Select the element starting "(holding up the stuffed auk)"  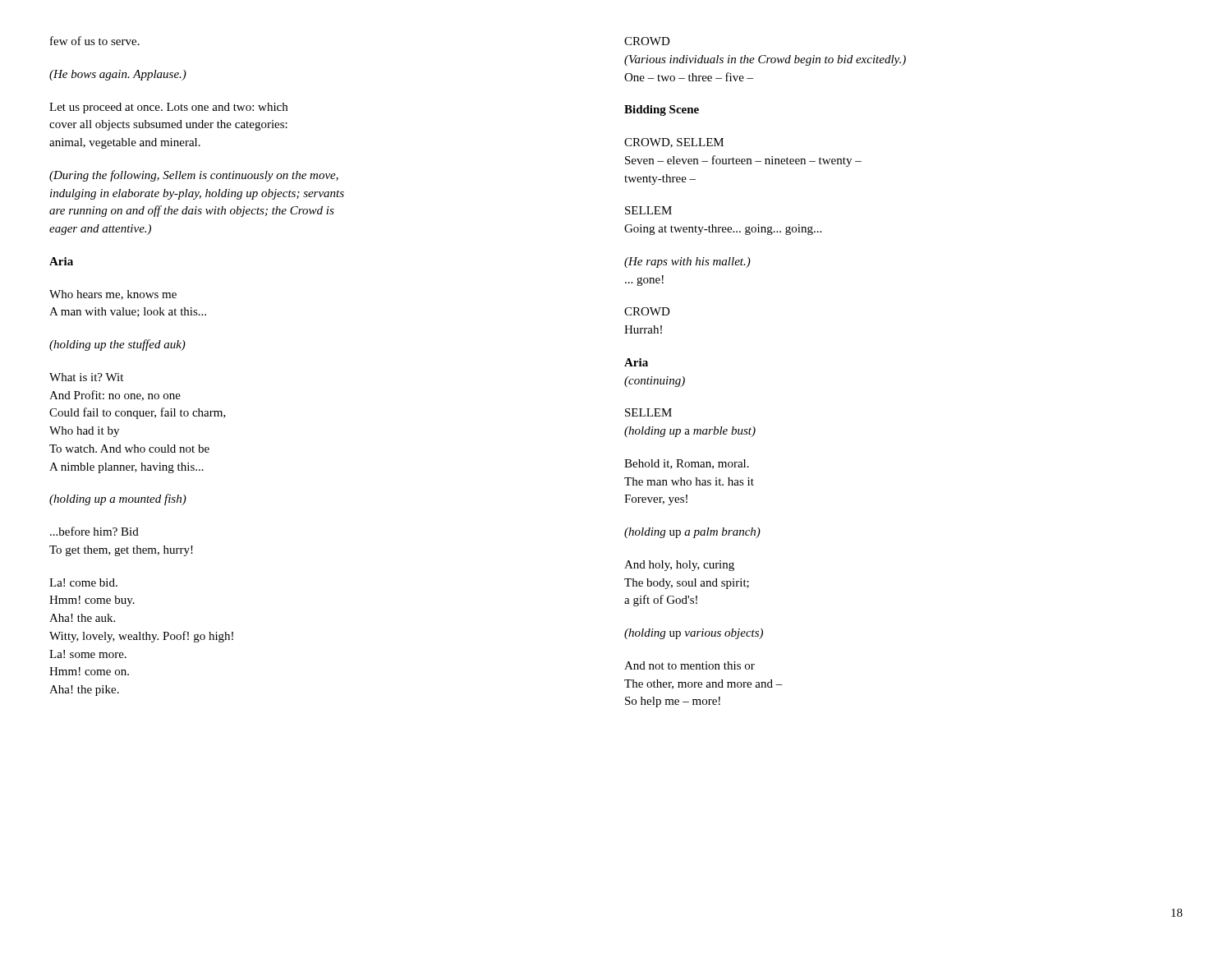point(117,345)
